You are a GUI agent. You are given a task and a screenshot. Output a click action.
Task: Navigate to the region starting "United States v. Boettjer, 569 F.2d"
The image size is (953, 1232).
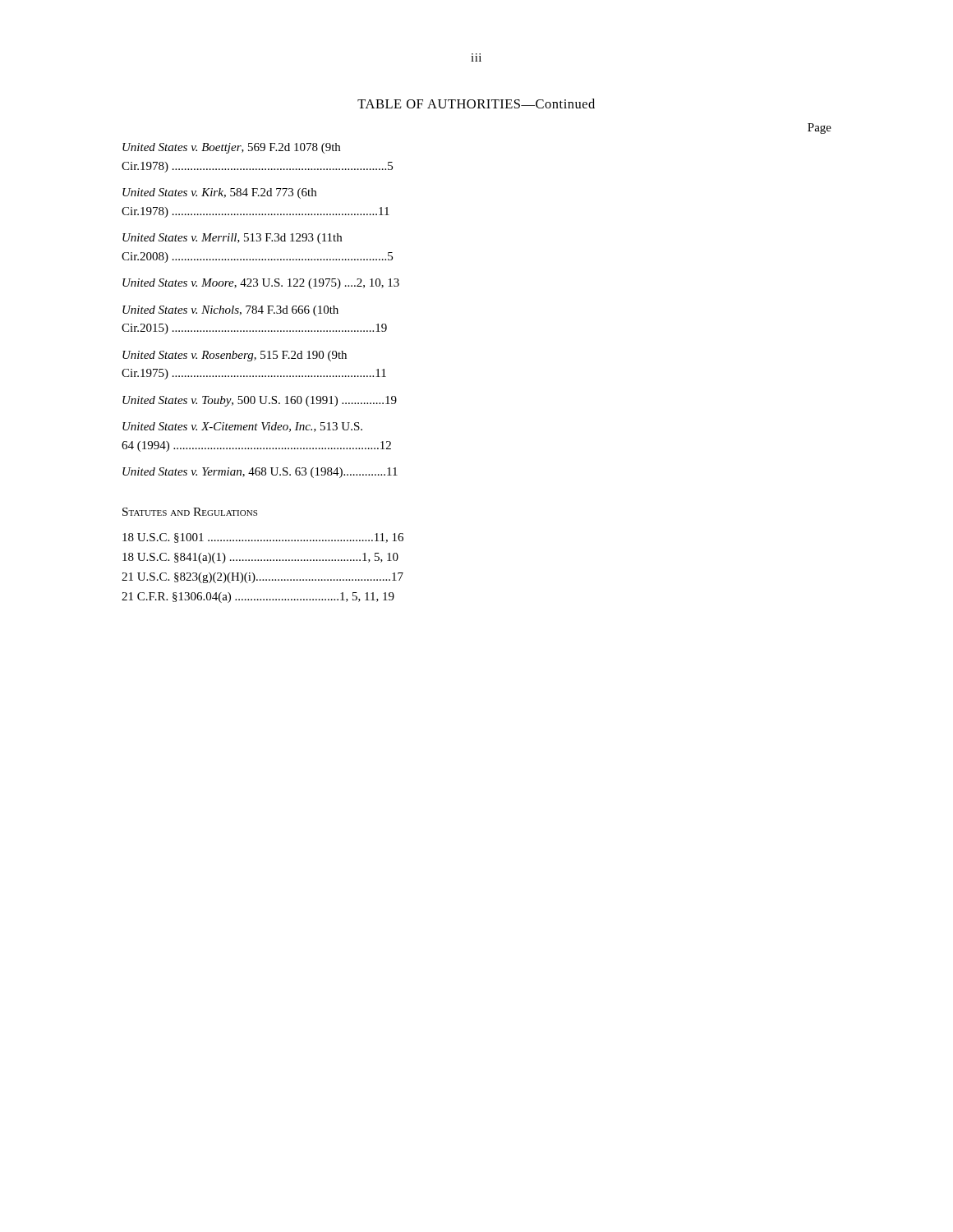tap(258, 156)
